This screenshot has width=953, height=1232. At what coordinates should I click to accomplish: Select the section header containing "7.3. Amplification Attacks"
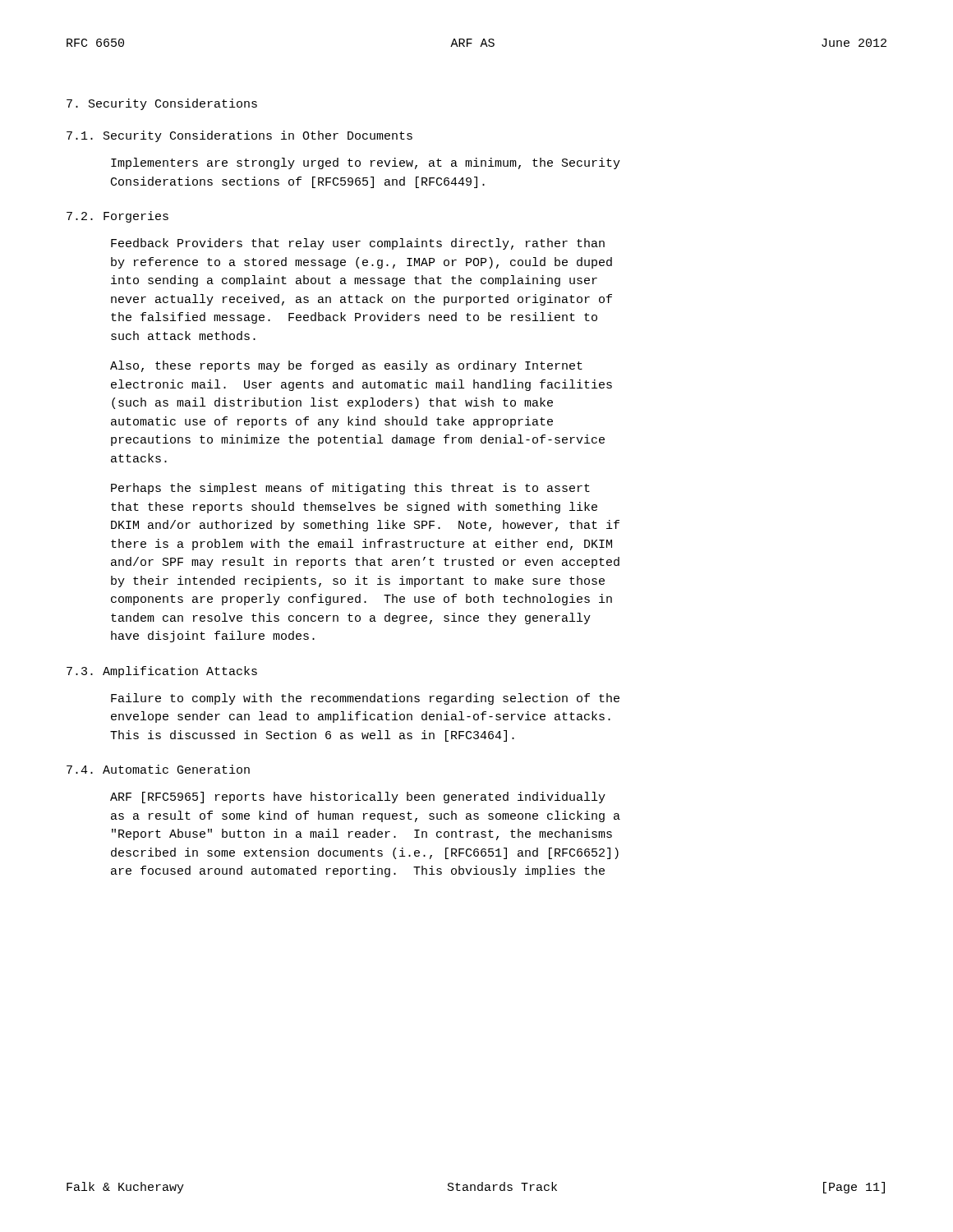tap(162, 672)
